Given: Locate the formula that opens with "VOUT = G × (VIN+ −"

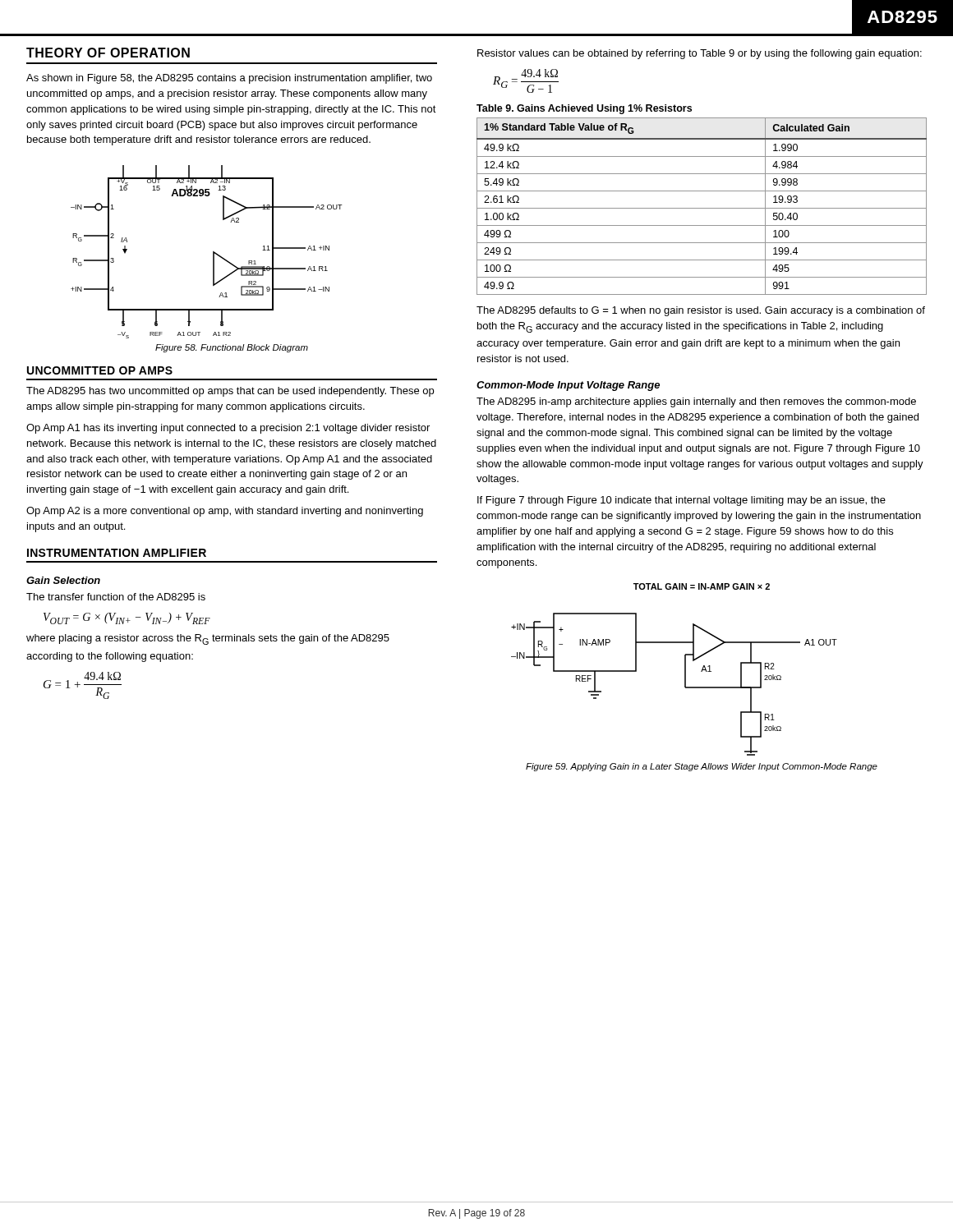Looking at the screenshot, I should [x=126, y=619].
